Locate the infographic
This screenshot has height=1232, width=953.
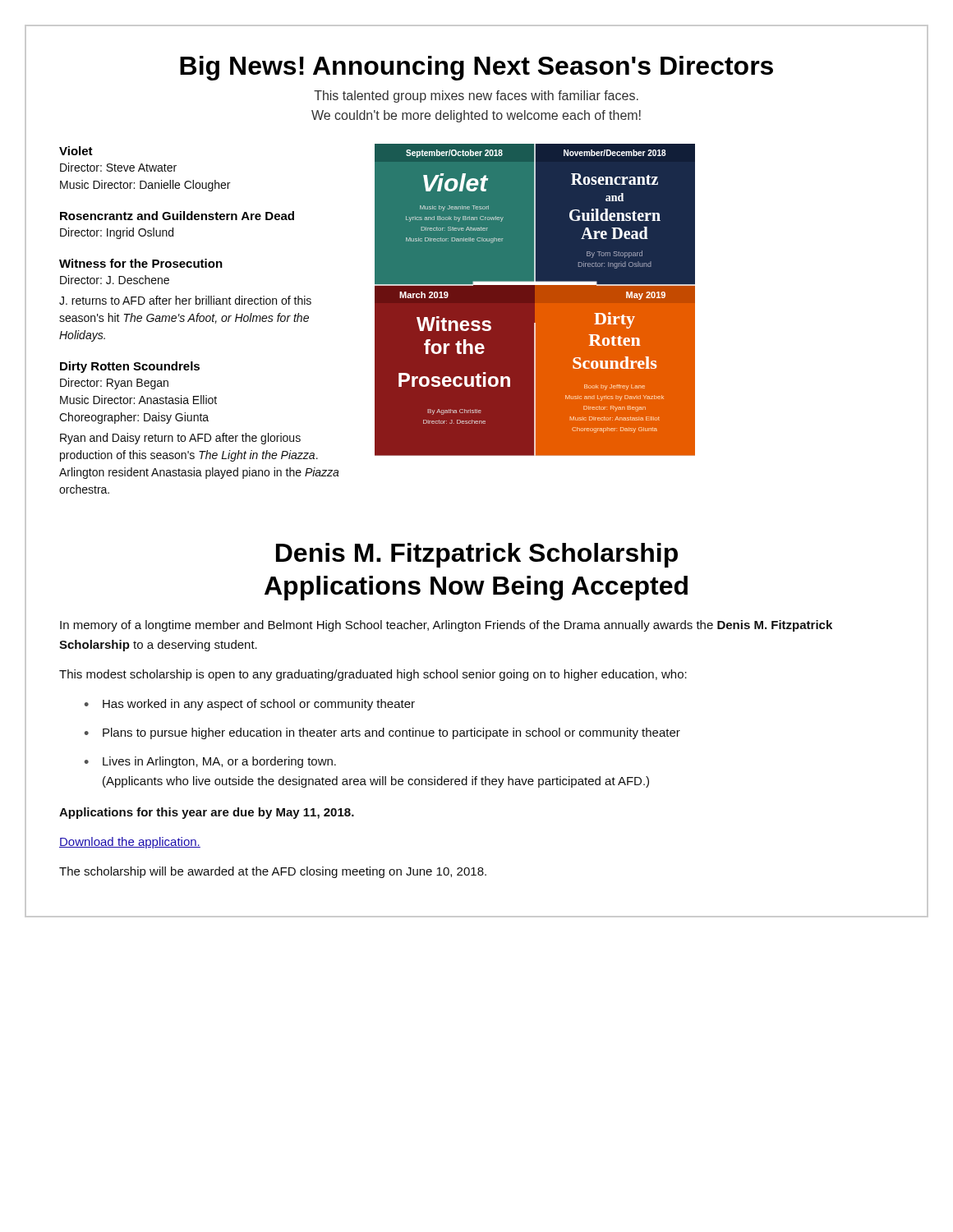(x=634, y=329)
